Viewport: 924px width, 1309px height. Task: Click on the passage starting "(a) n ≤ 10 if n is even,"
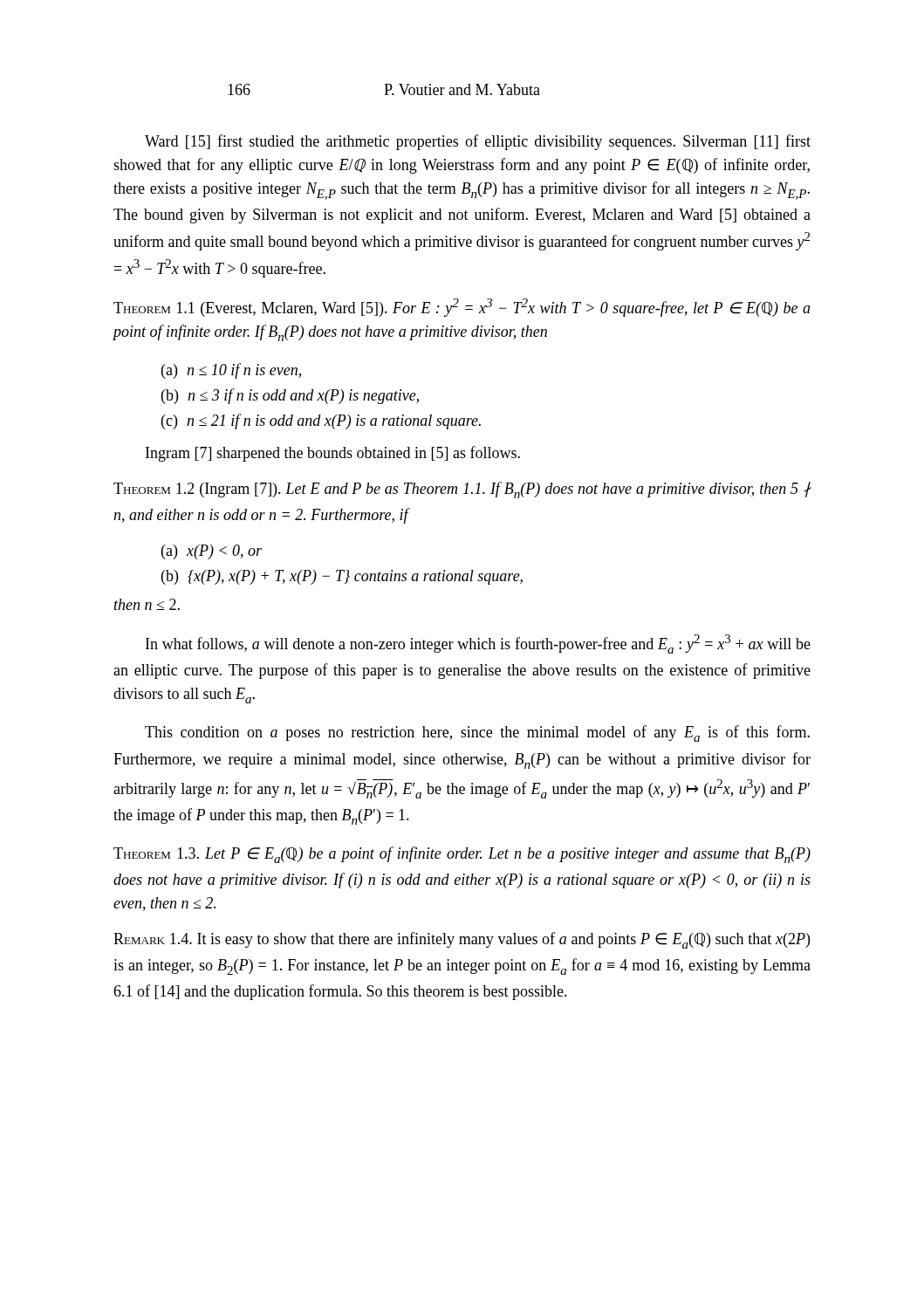pos(231,371)
